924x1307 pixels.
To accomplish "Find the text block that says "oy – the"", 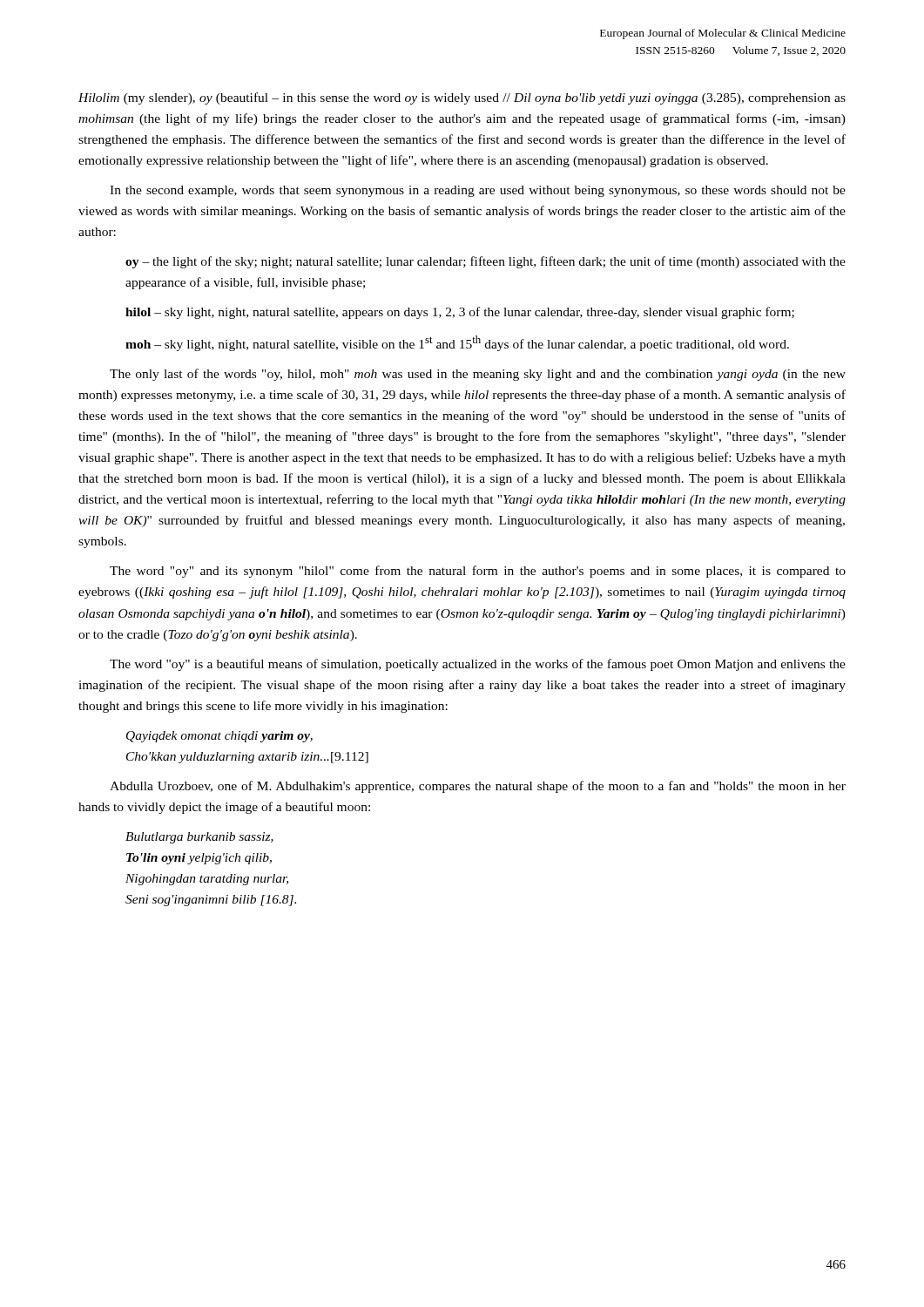I will tap(486, 272).
